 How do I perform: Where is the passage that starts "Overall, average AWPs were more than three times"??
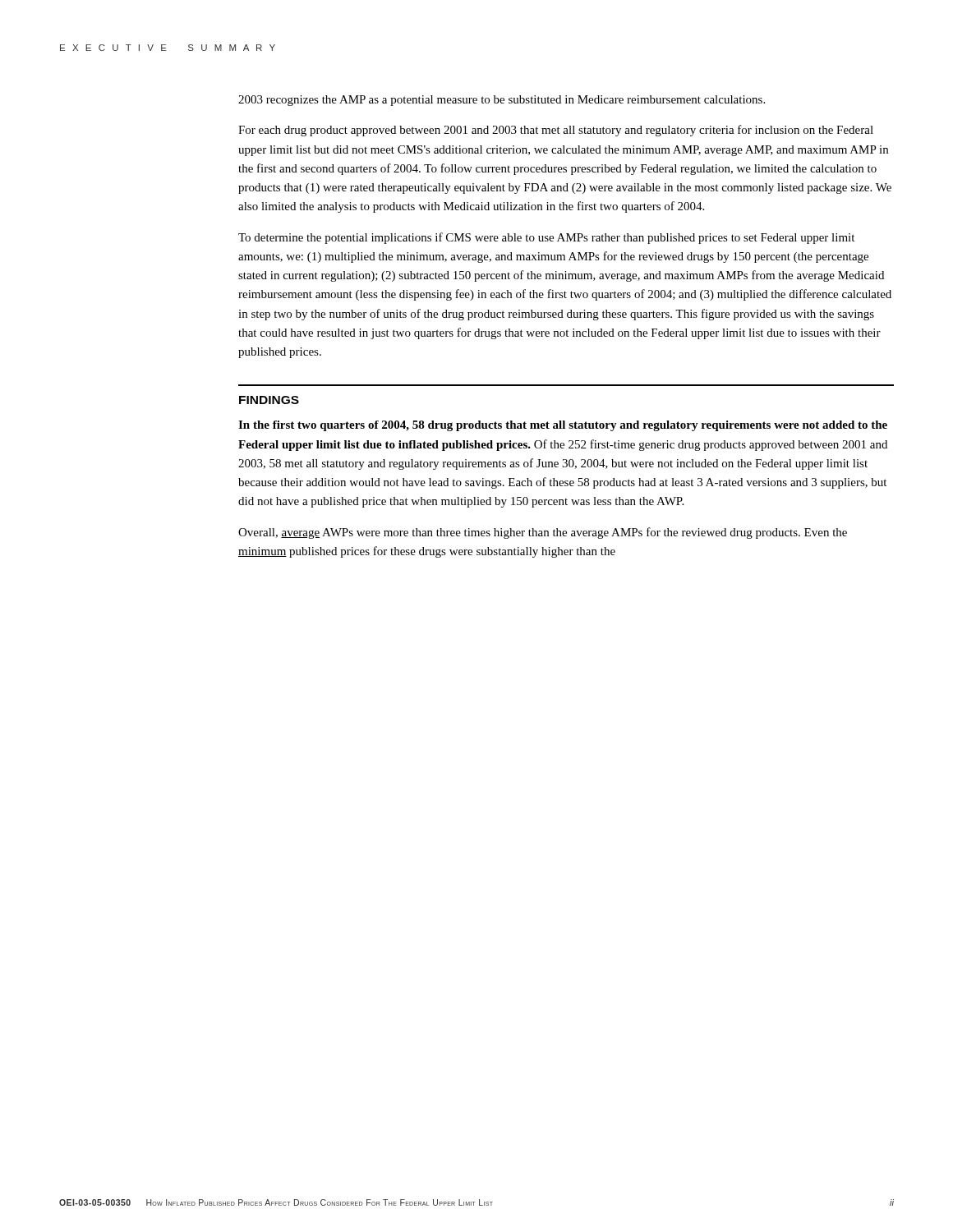click(543, 541)
